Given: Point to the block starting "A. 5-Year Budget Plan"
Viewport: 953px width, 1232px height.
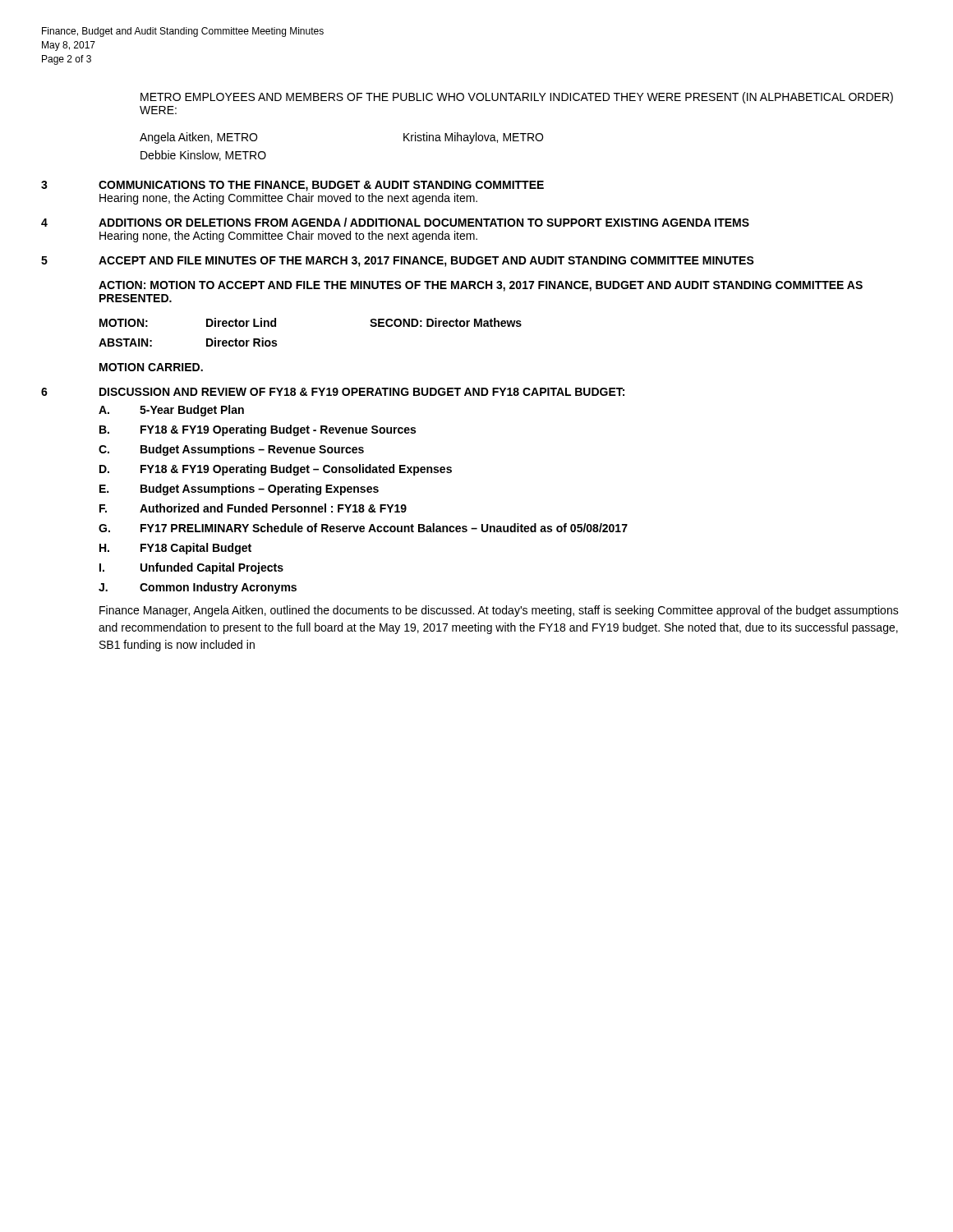Looking at the screenshot, I should [x=171, y=411].
